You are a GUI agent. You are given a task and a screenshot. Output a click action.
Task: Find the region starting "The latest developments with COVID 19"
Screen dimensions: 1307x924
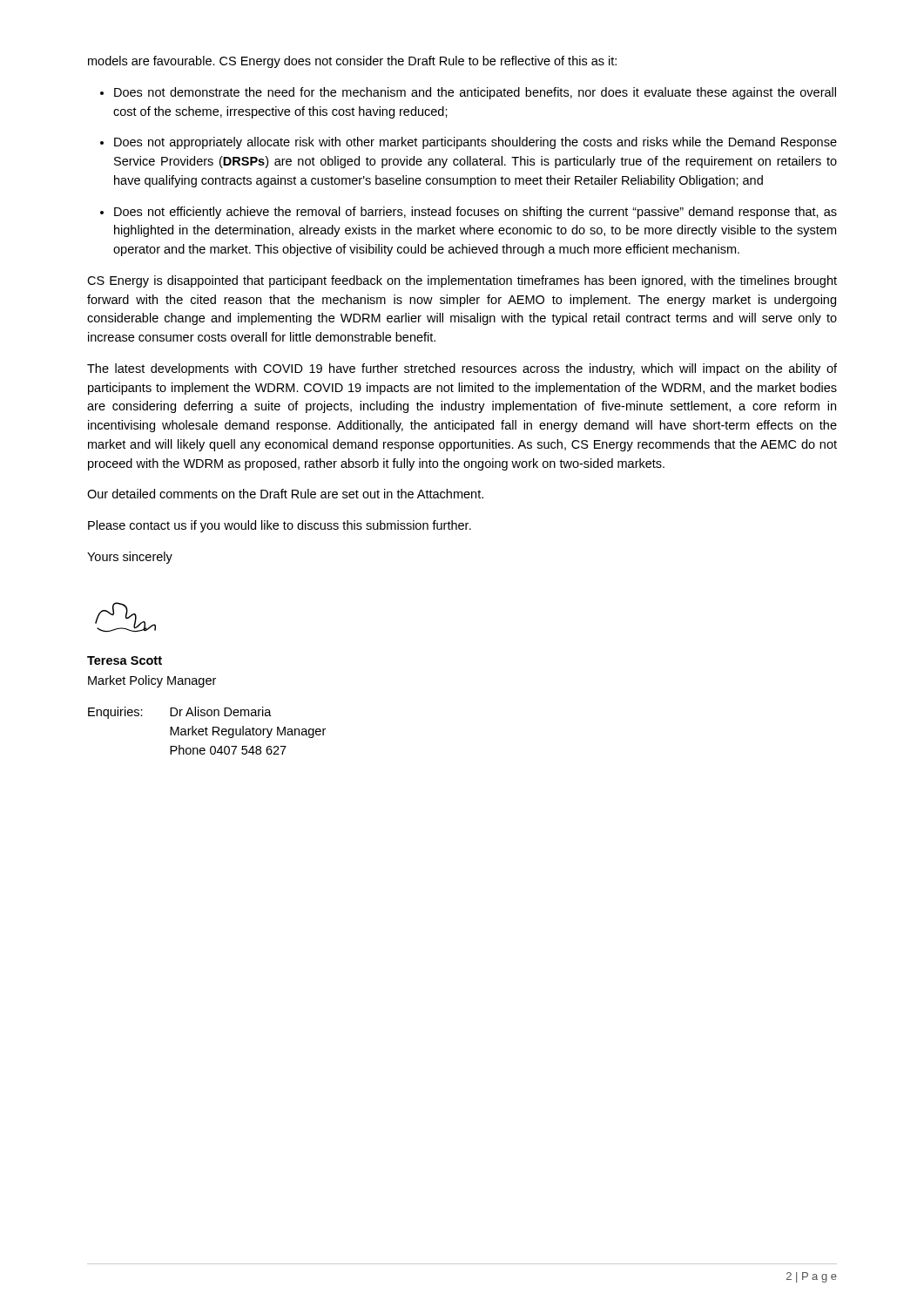(462, 417)
